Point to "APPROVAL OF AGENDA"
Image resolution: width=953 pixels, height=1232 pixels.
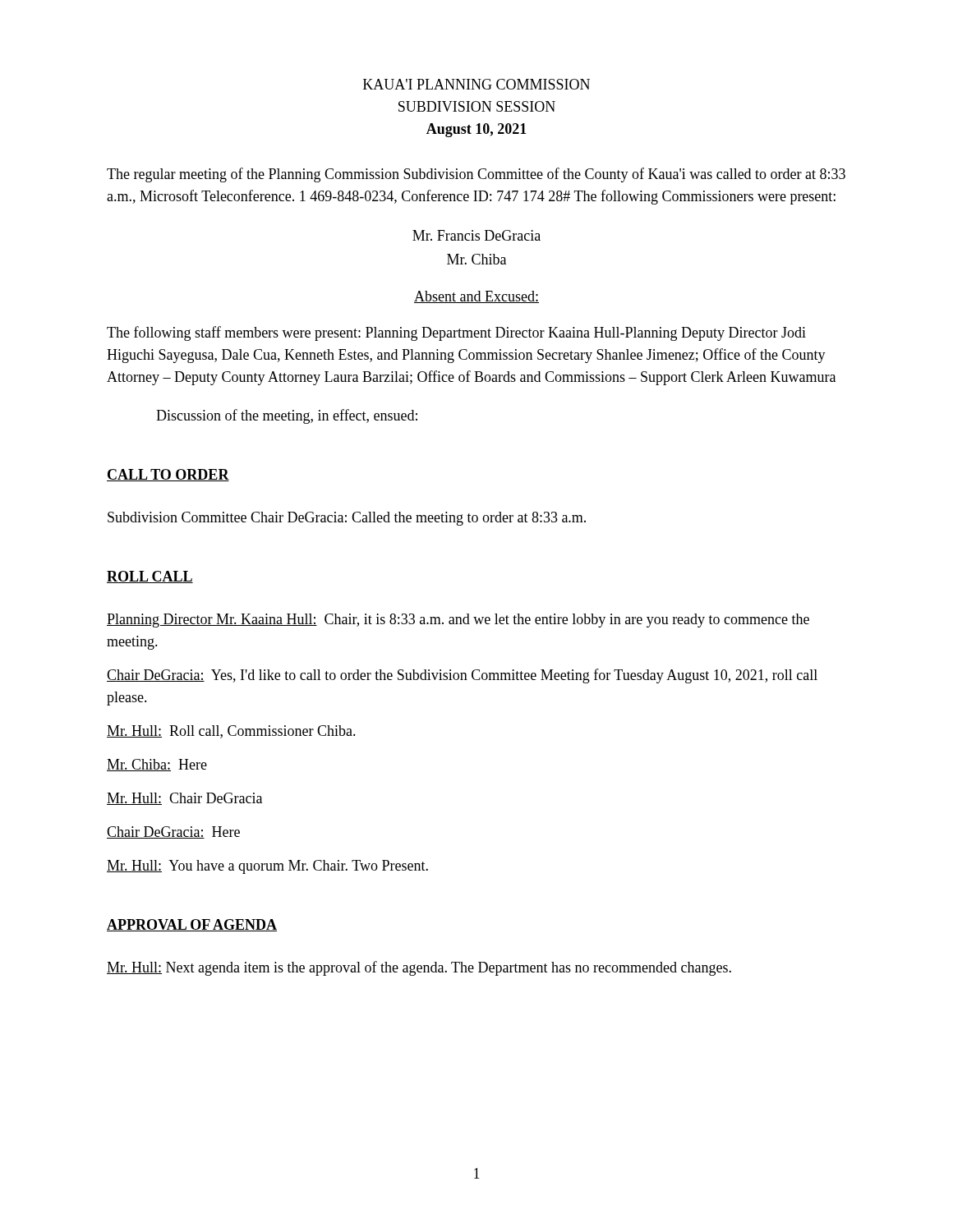(192, 924)
